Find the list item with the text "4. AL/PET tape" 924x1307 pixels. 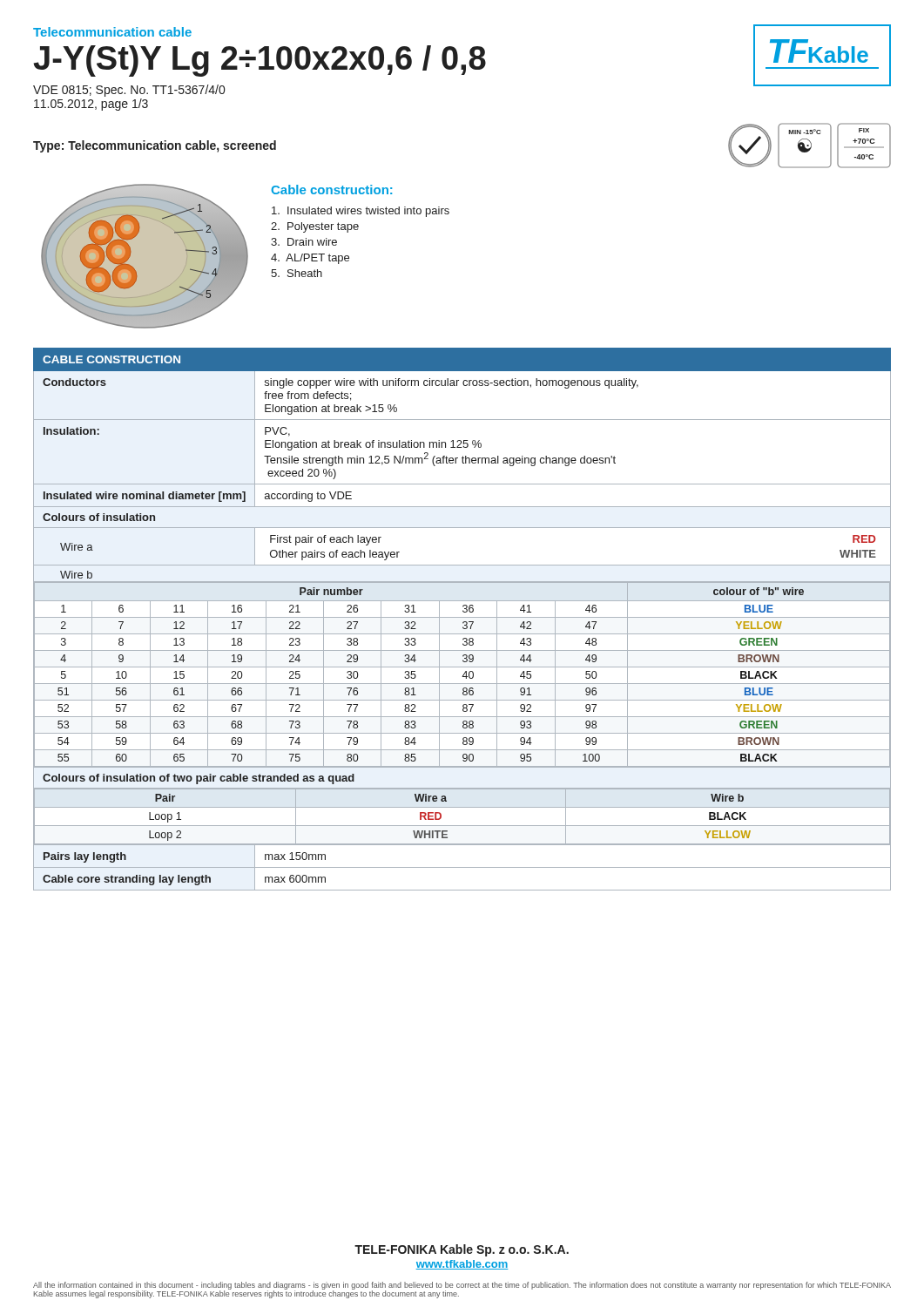(310, 257)
